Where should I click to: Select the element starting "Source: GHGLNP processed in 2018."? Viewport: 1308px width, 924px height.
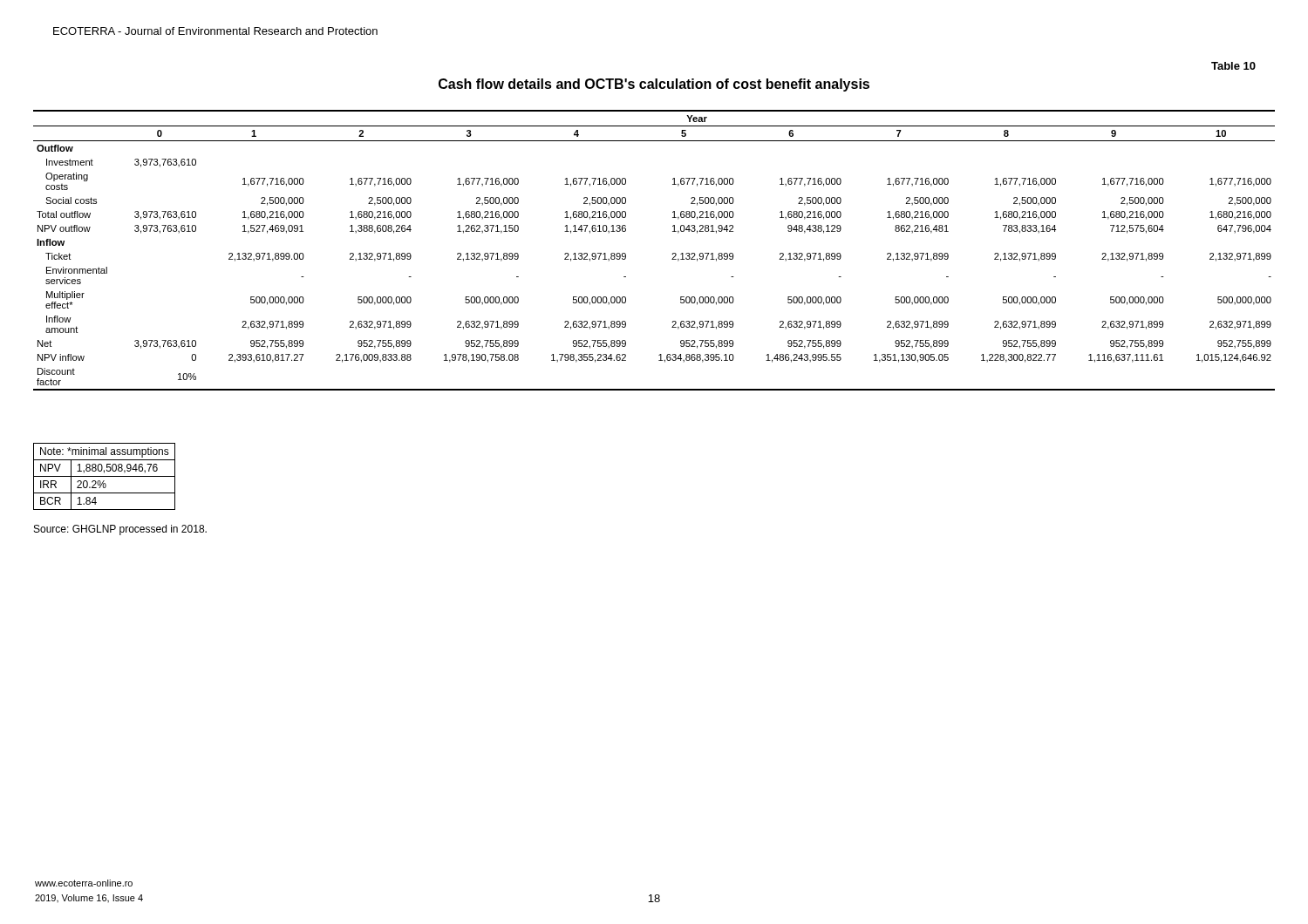click(120, 529)
